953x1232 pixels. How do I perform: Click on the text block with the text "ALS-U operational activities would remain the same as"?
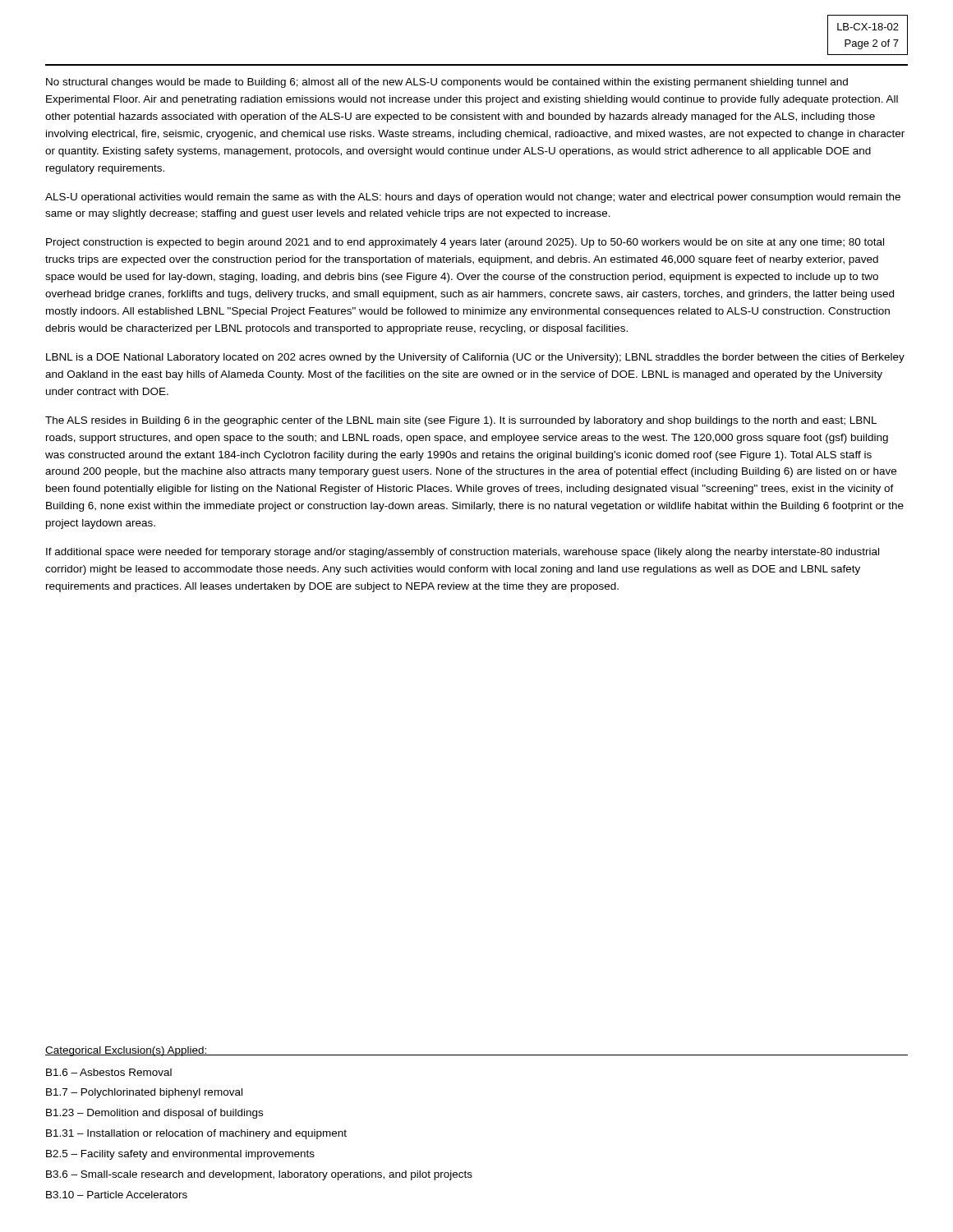click(473, 205)
